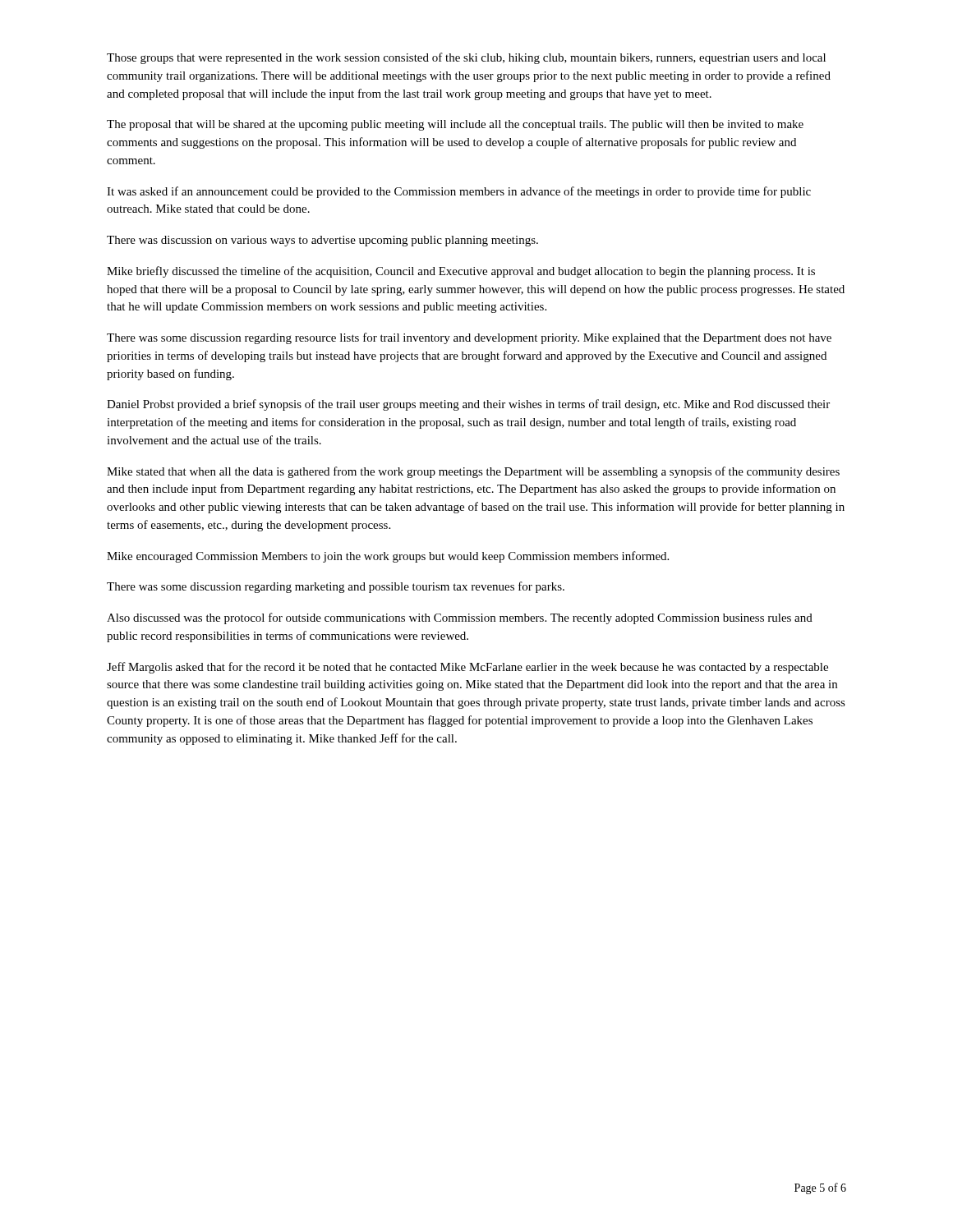Viewport: 953px width, 1232px height.
Task: Where is the passage that starts "Daniel Probst provided a brief synopsis"?
Action: [468, 422]
